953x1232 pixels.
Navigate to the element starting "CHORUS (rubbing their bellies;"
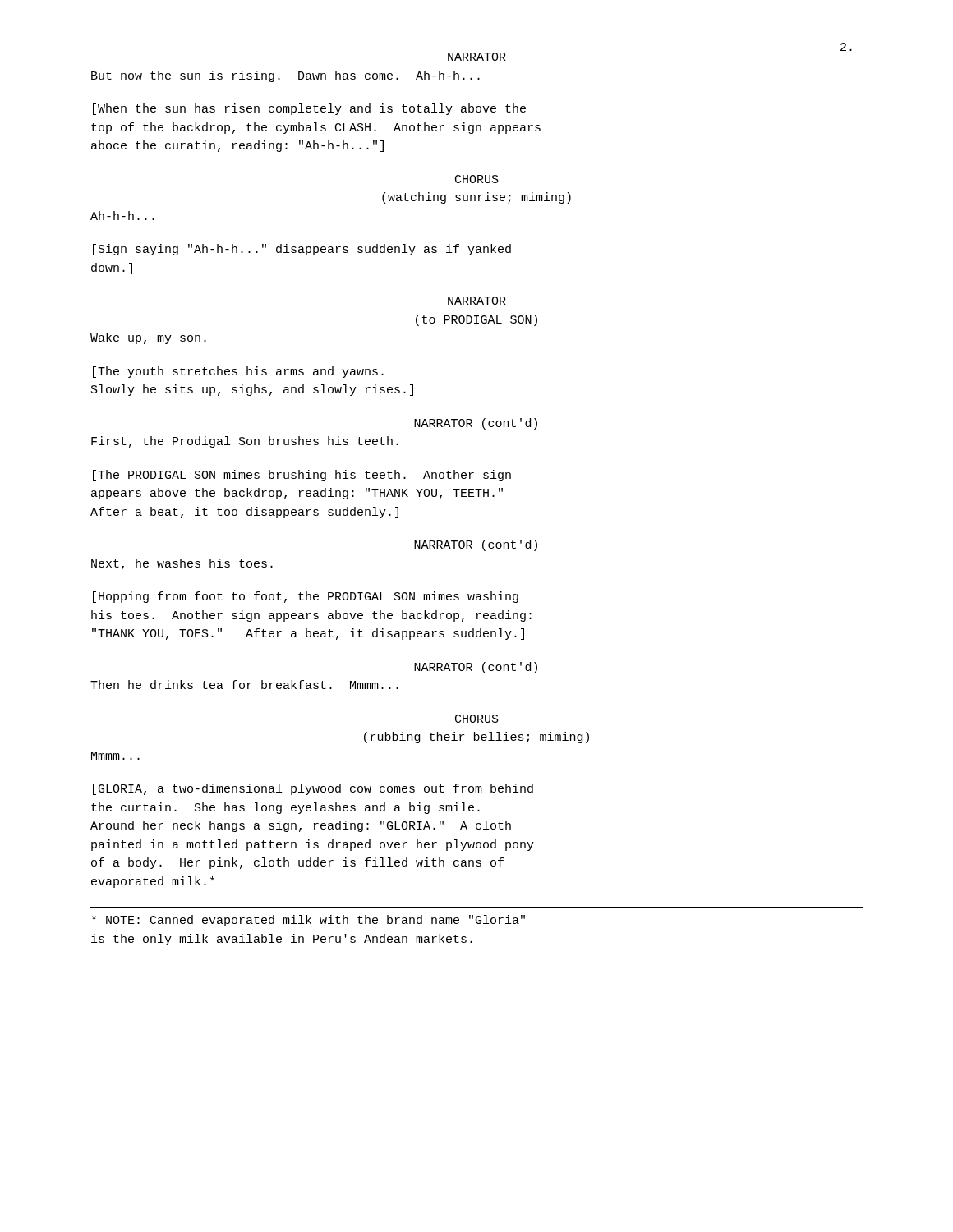click(x=476, y=739)
